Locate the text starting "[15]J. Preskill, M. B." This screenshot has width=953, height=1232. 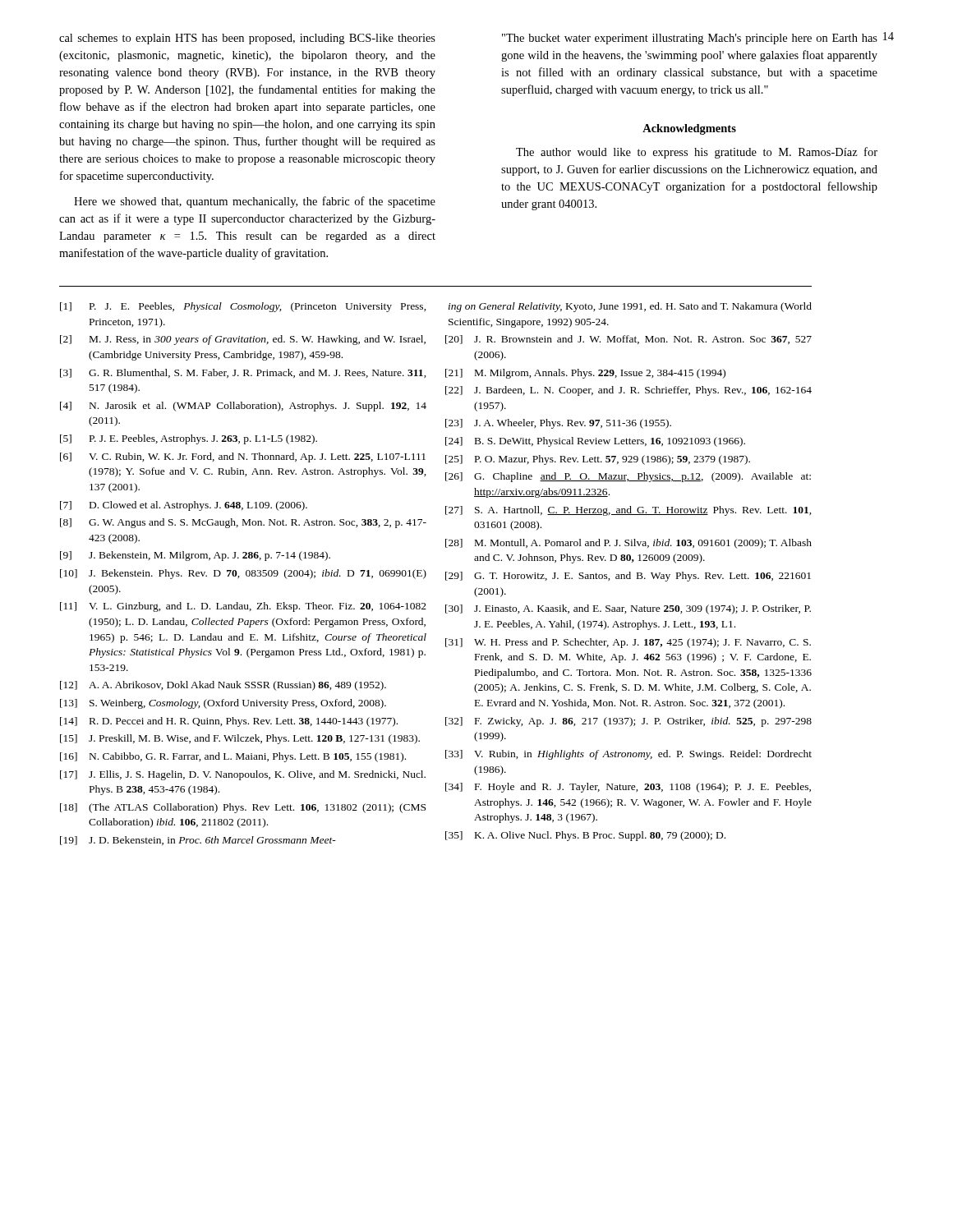[x=240, y=739]
